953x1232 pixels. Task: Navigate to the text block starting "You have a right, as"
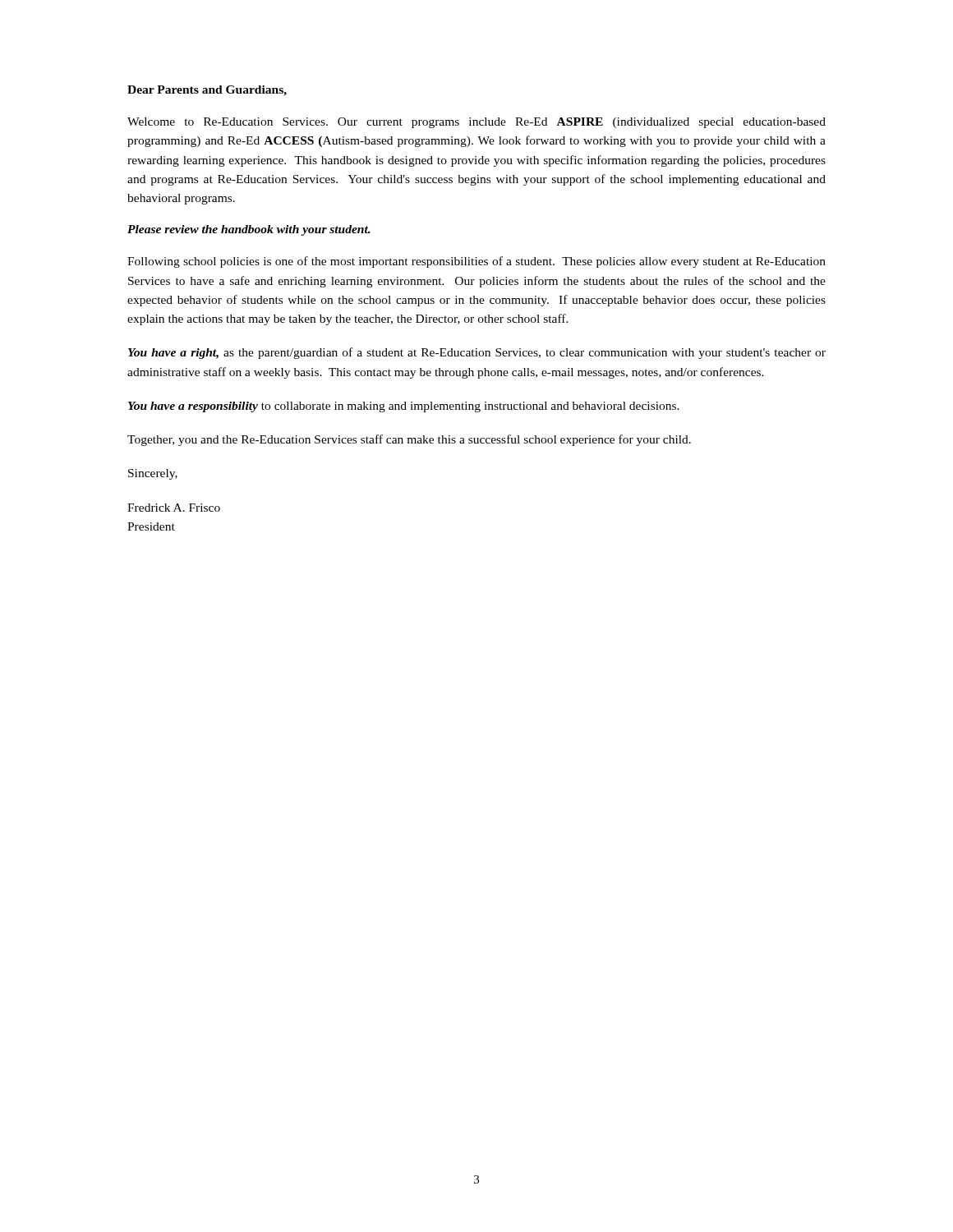coord(476,362)
